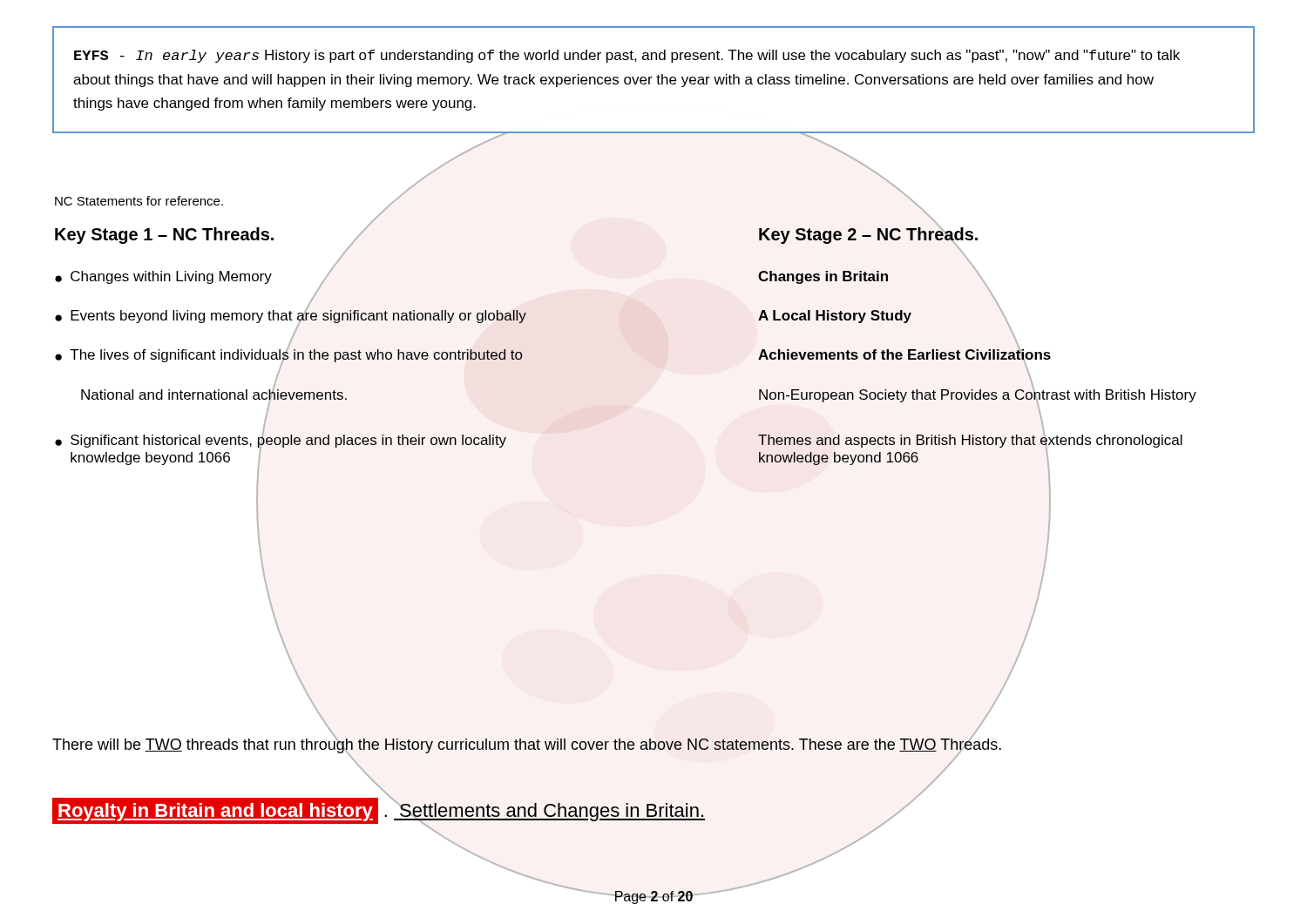Viewport: 1307px width, 924px height.
Task: Where does it say "Changes in Britain"?
Action: point(823,277)
